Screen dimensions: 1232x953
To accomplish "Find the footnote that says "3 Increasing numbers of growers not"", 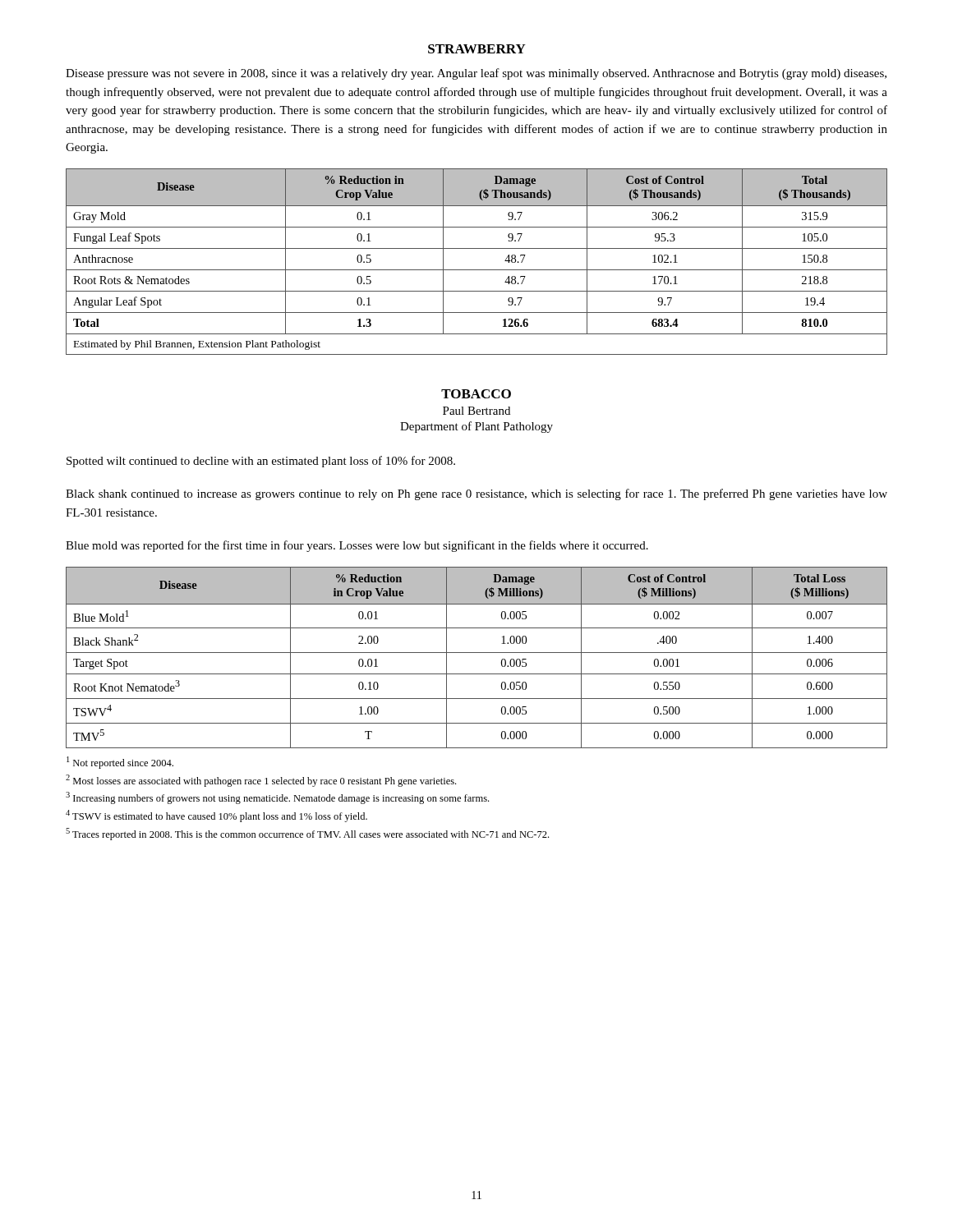I will pyautogui.click(x=278, y=798).
